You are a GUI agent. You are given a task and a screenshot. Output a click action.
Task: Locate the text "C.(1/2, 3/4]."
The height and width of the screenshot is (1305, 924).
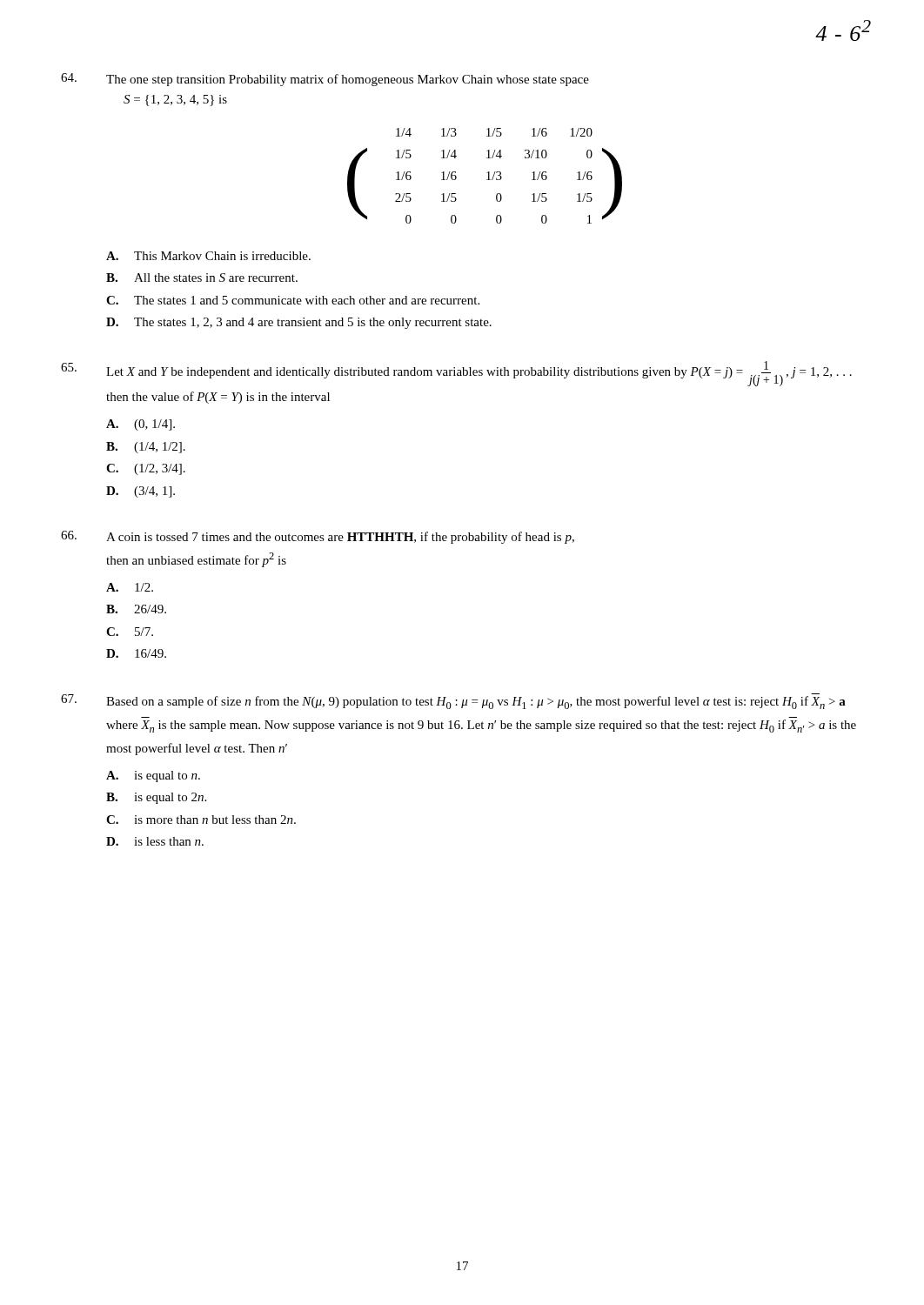click(x=146, y=468)
